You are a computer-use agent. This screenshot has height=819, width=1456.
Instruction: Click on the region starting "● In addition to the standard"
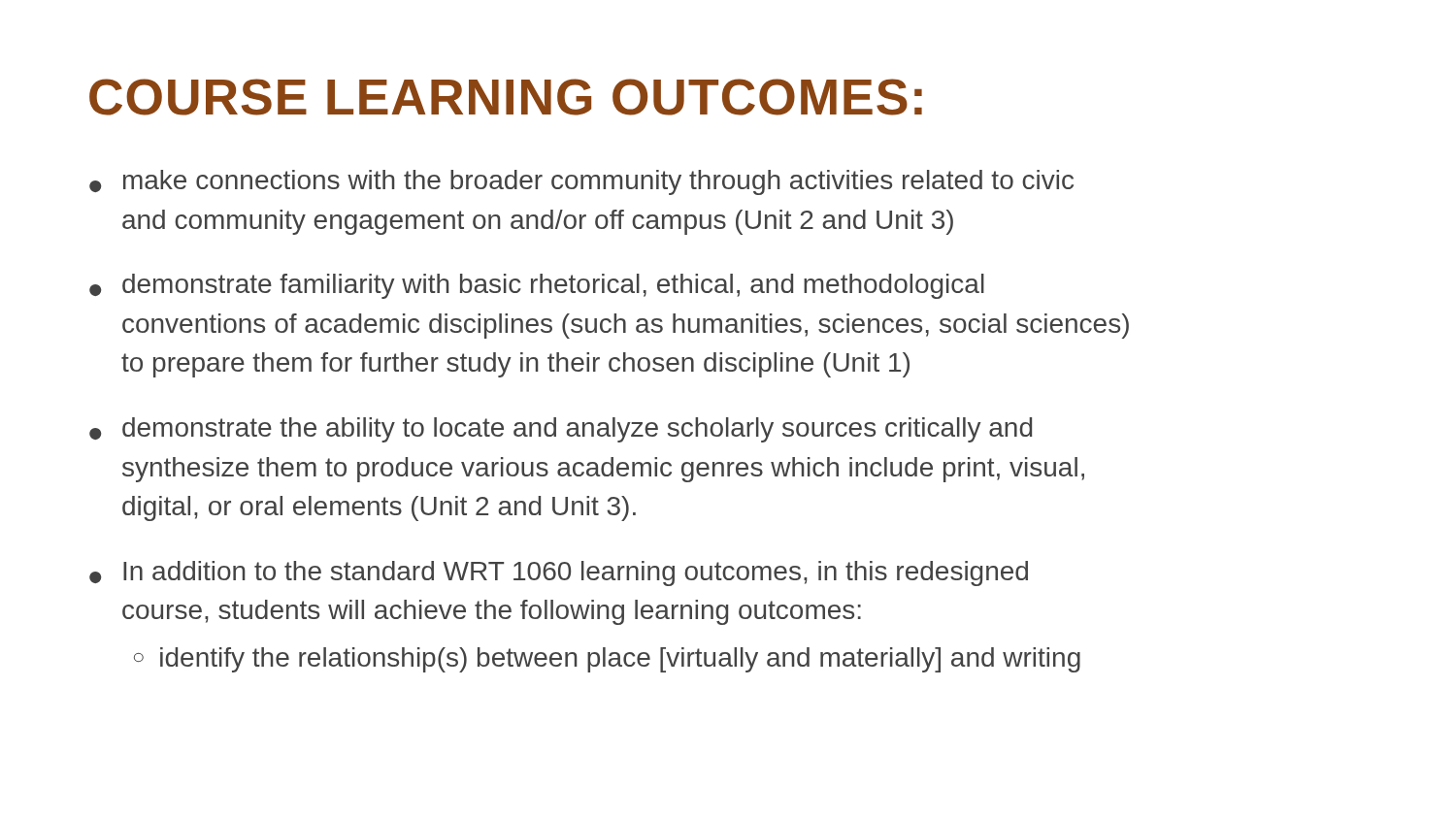pos(584,615)
